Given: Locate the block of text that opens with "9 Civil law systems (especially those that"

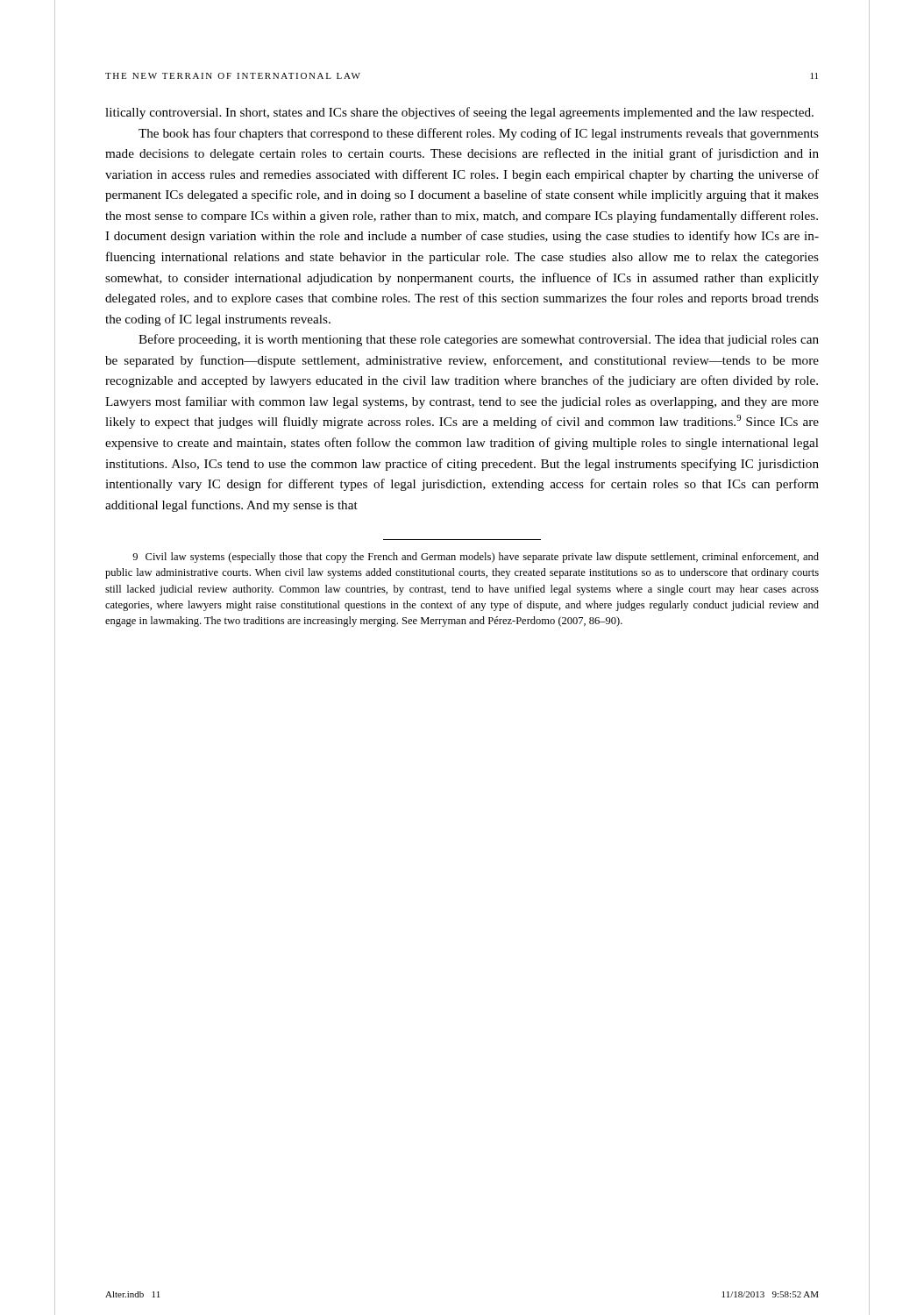Looking at the screenshot, I should [462, 589].
